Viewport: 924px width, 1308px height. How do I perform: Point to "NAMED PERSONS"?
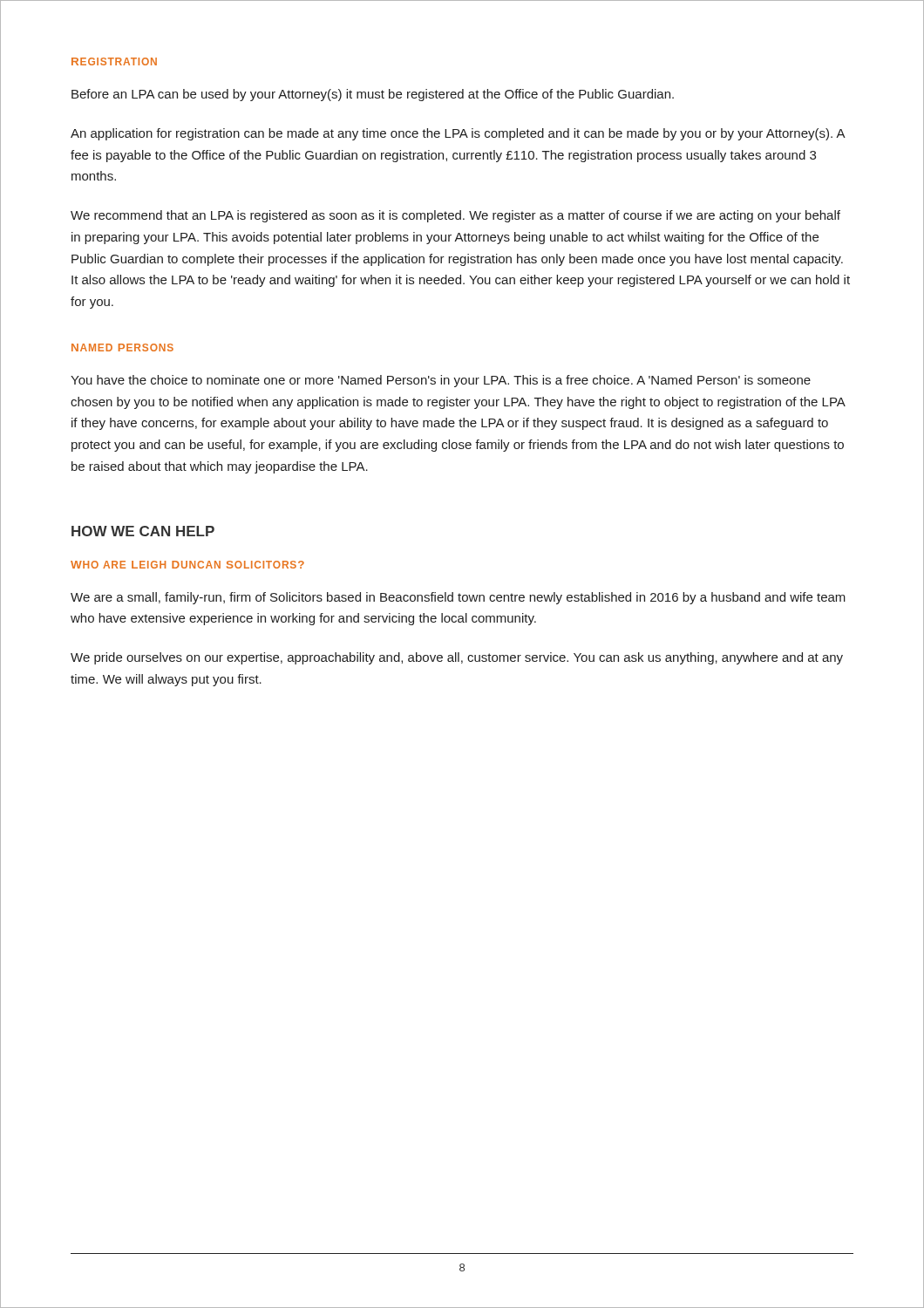pos(123,347)
